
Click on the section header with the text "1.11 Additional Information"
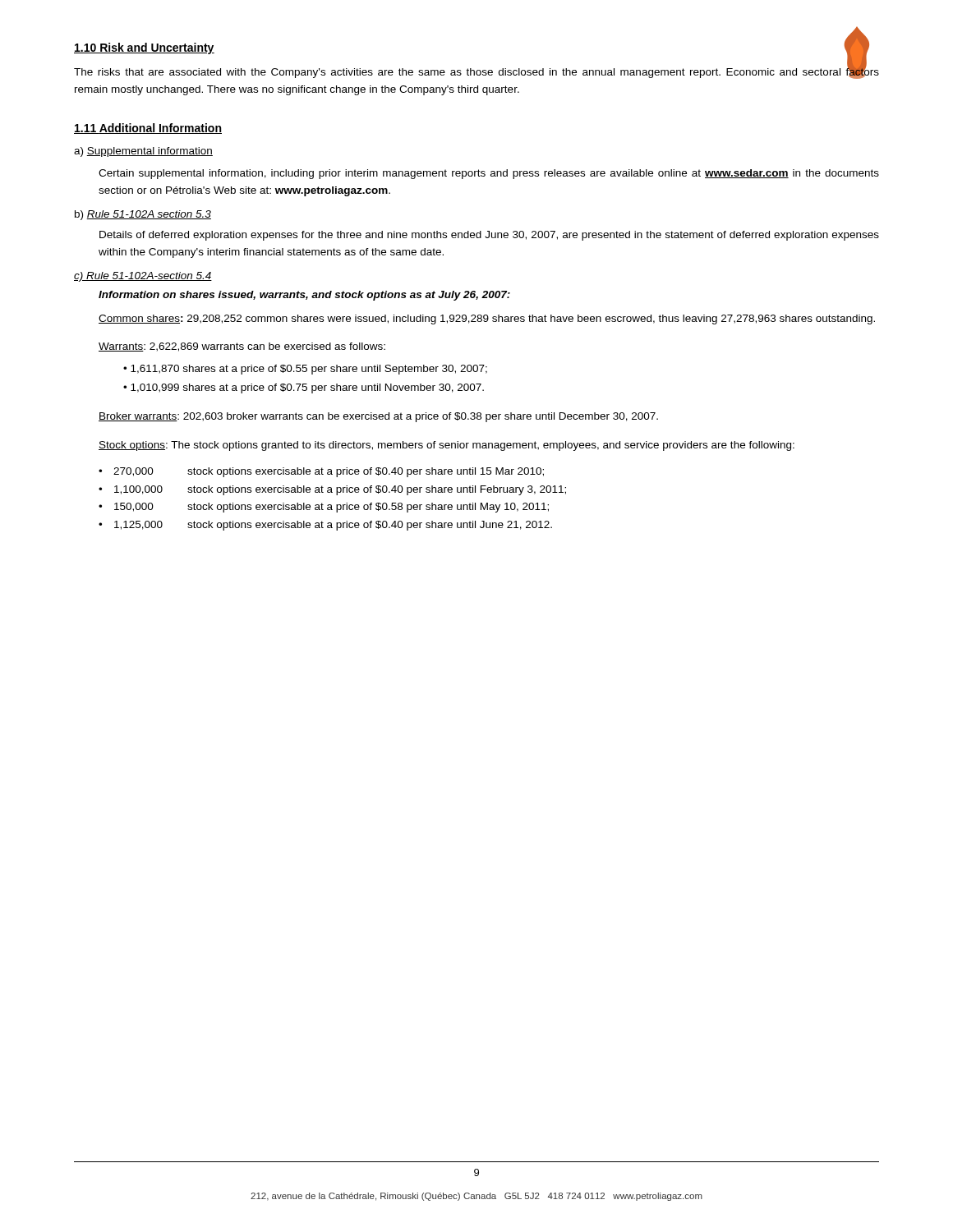tap(148, 129)
